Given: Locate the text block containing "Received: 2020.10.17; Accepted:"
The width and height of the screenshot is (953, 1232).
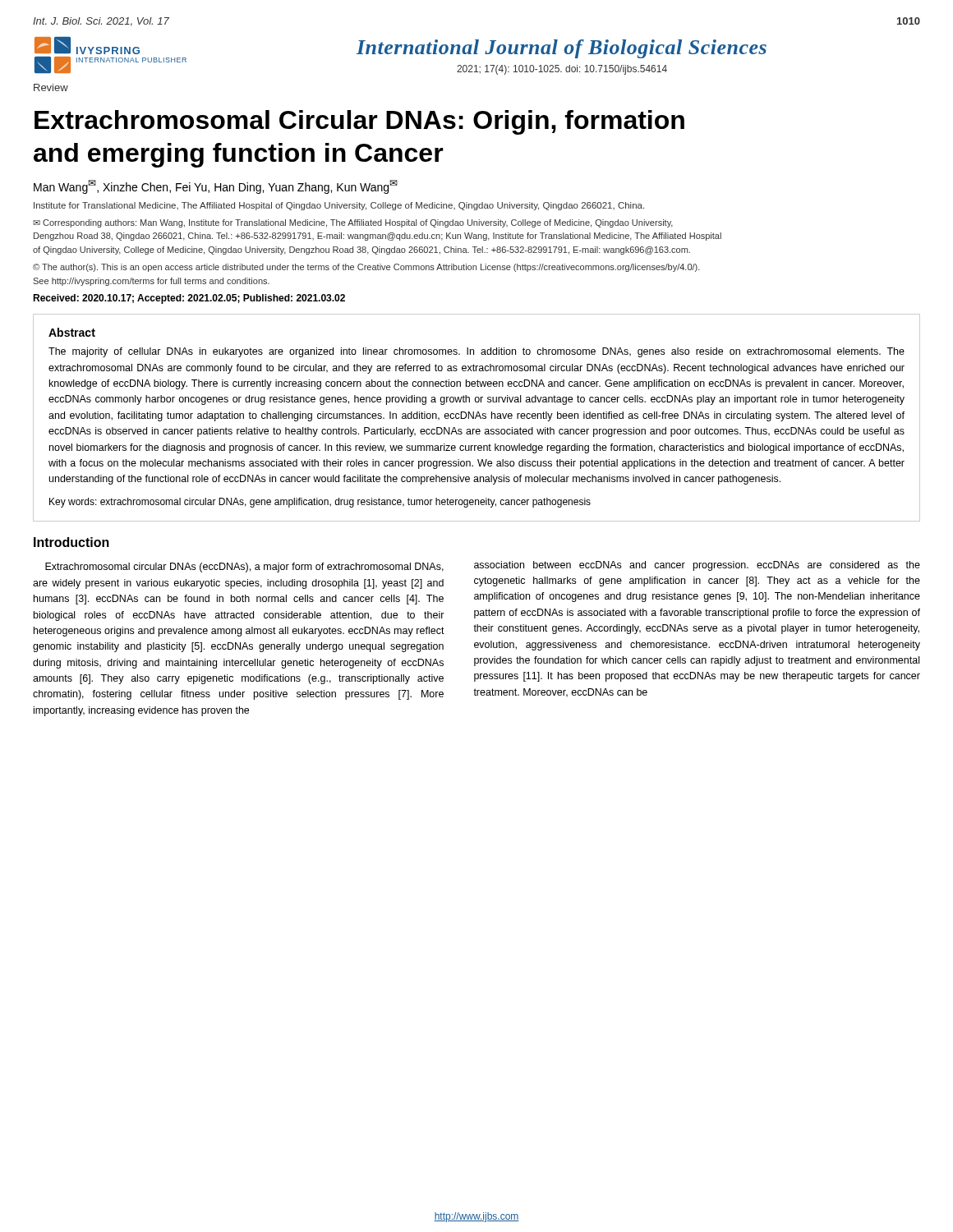Looking at the screenshot, I should [189, 298].
